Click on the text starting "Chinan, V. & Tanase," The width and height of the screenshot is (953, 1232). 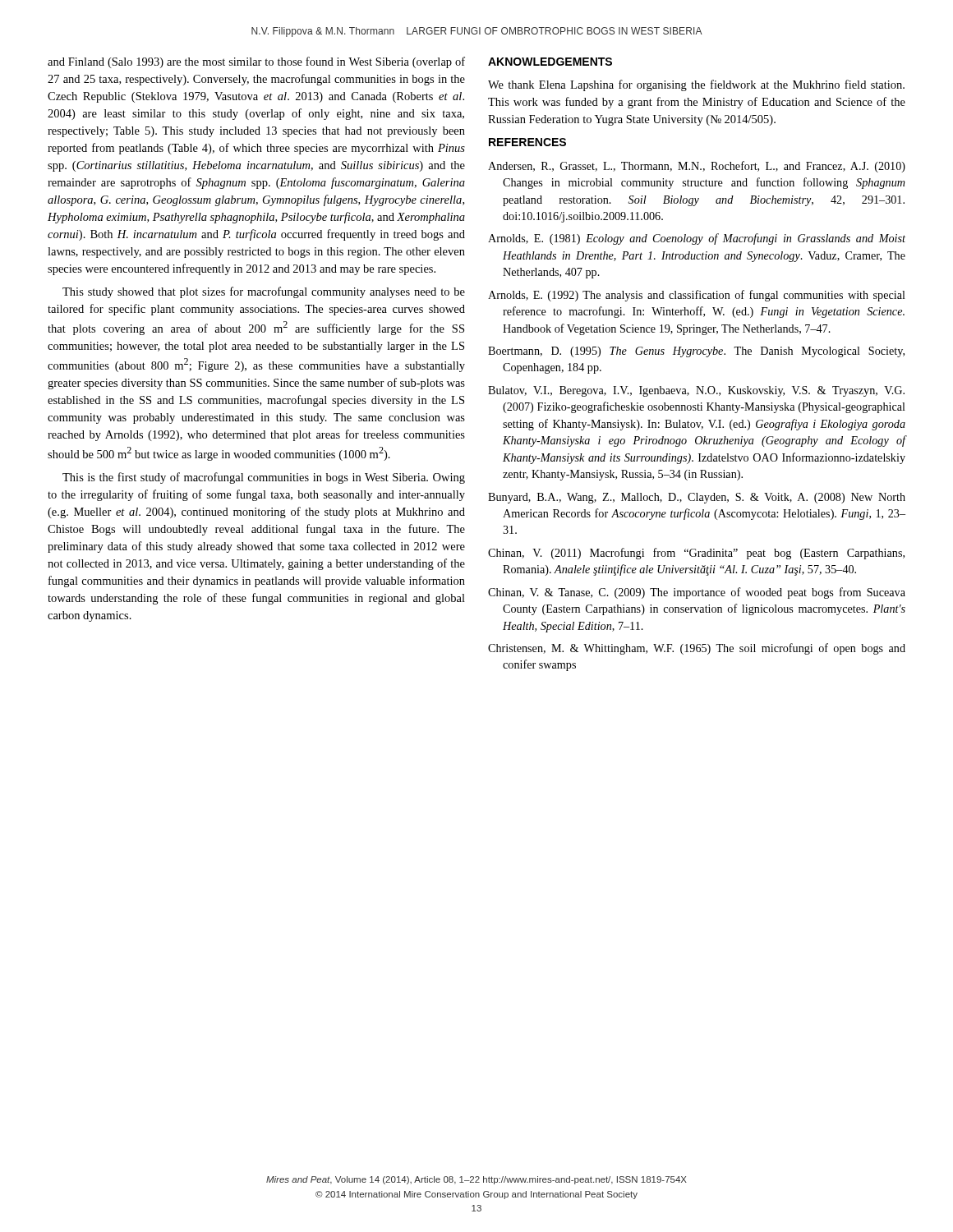click(x=697, y=609)
